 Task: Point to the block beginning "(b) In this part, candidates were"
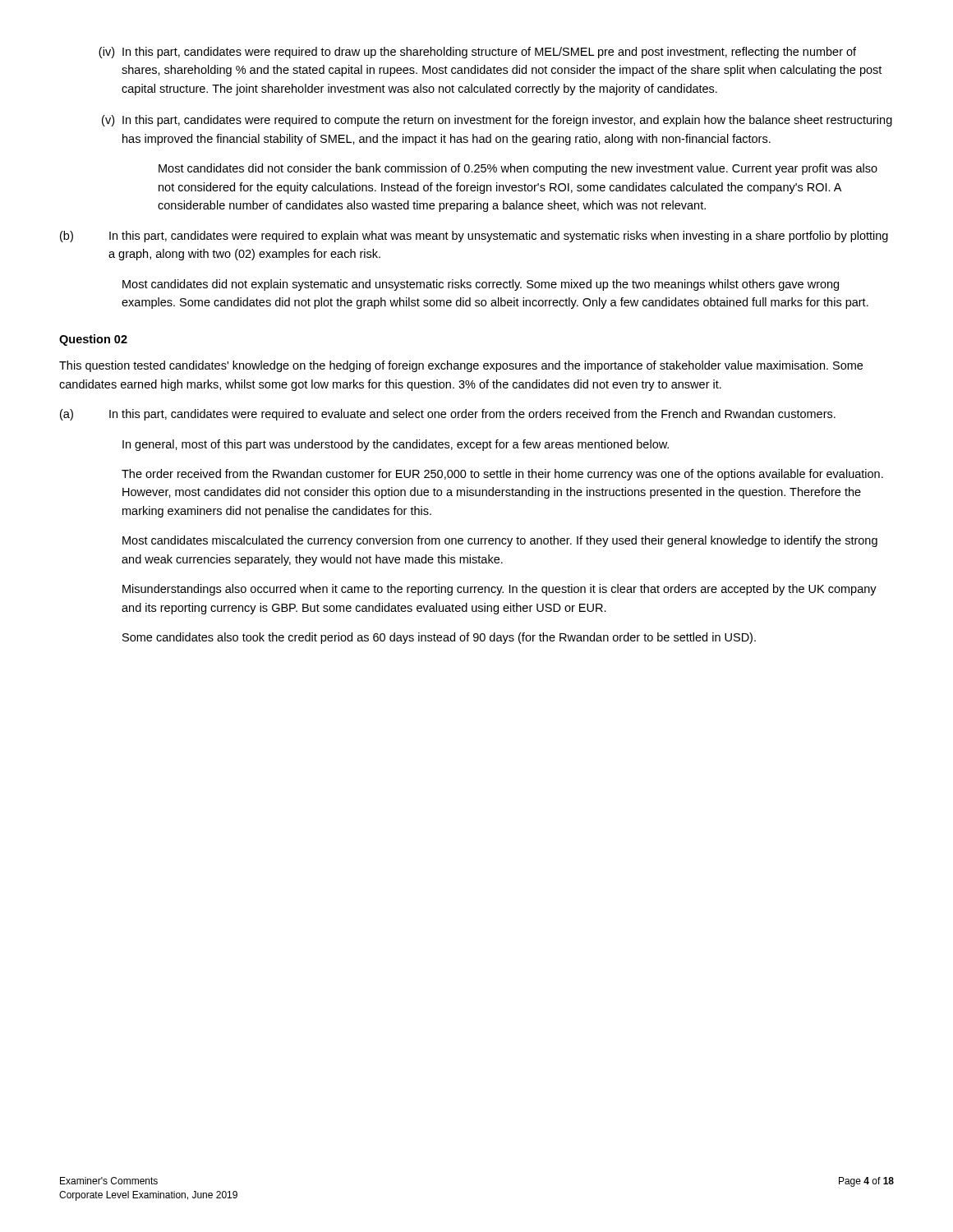click(x=476, y=245)
